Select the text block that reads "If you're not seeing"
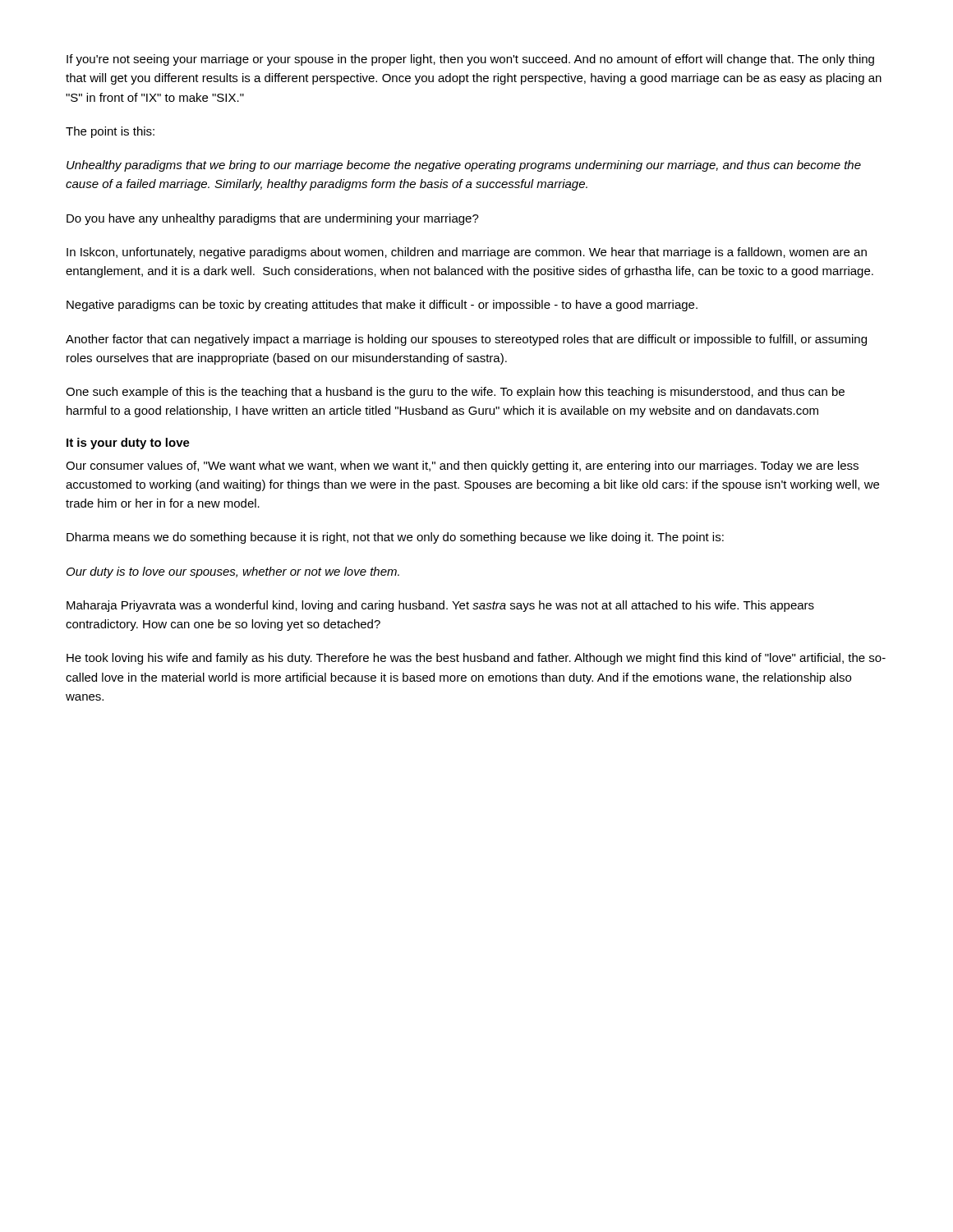The width and height of the screenshot is (953, 1232). coord(474,78)
